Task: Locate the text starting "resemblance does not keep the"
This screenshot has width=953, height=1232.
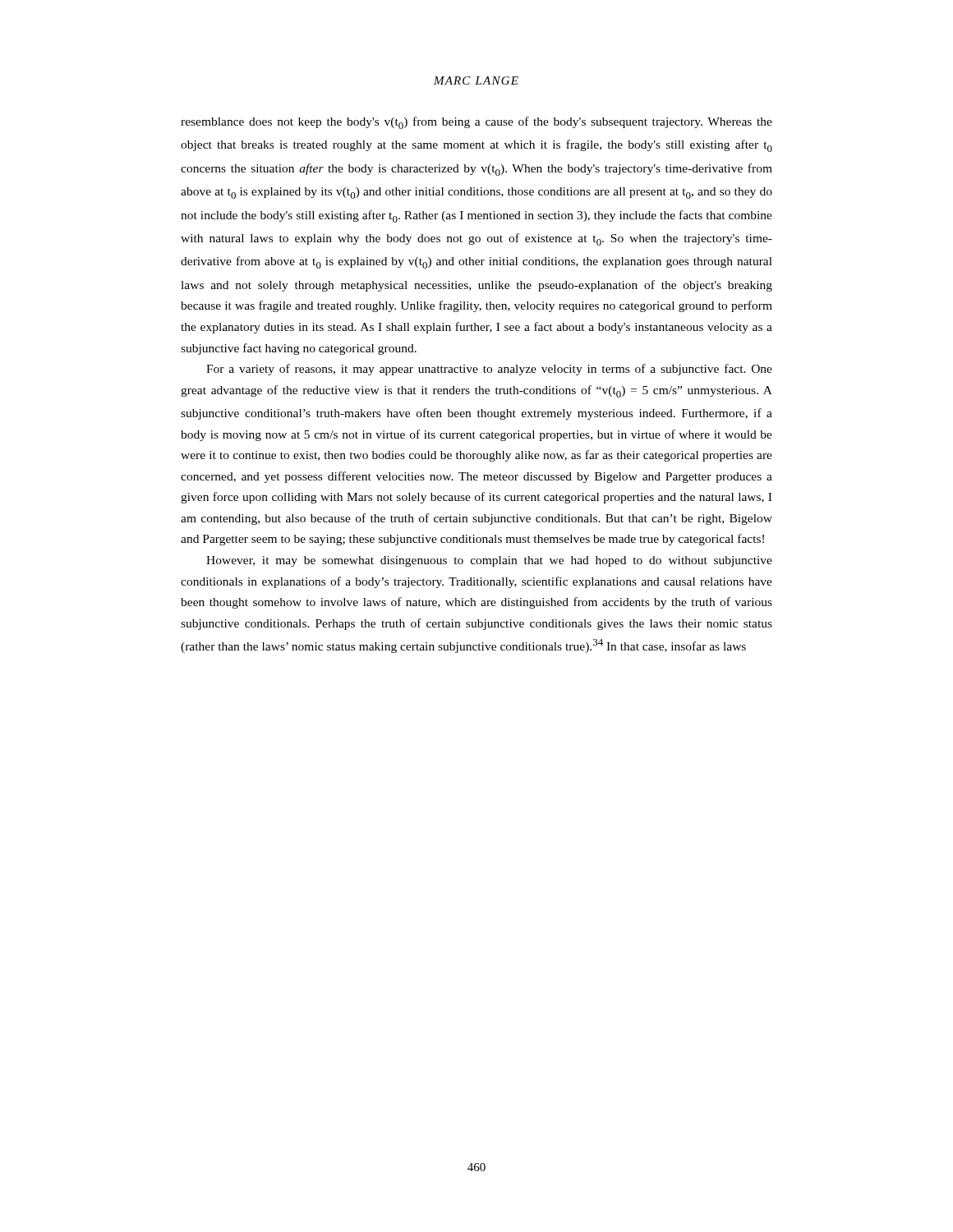Action: pyautogui.click(x=476, y=235)
